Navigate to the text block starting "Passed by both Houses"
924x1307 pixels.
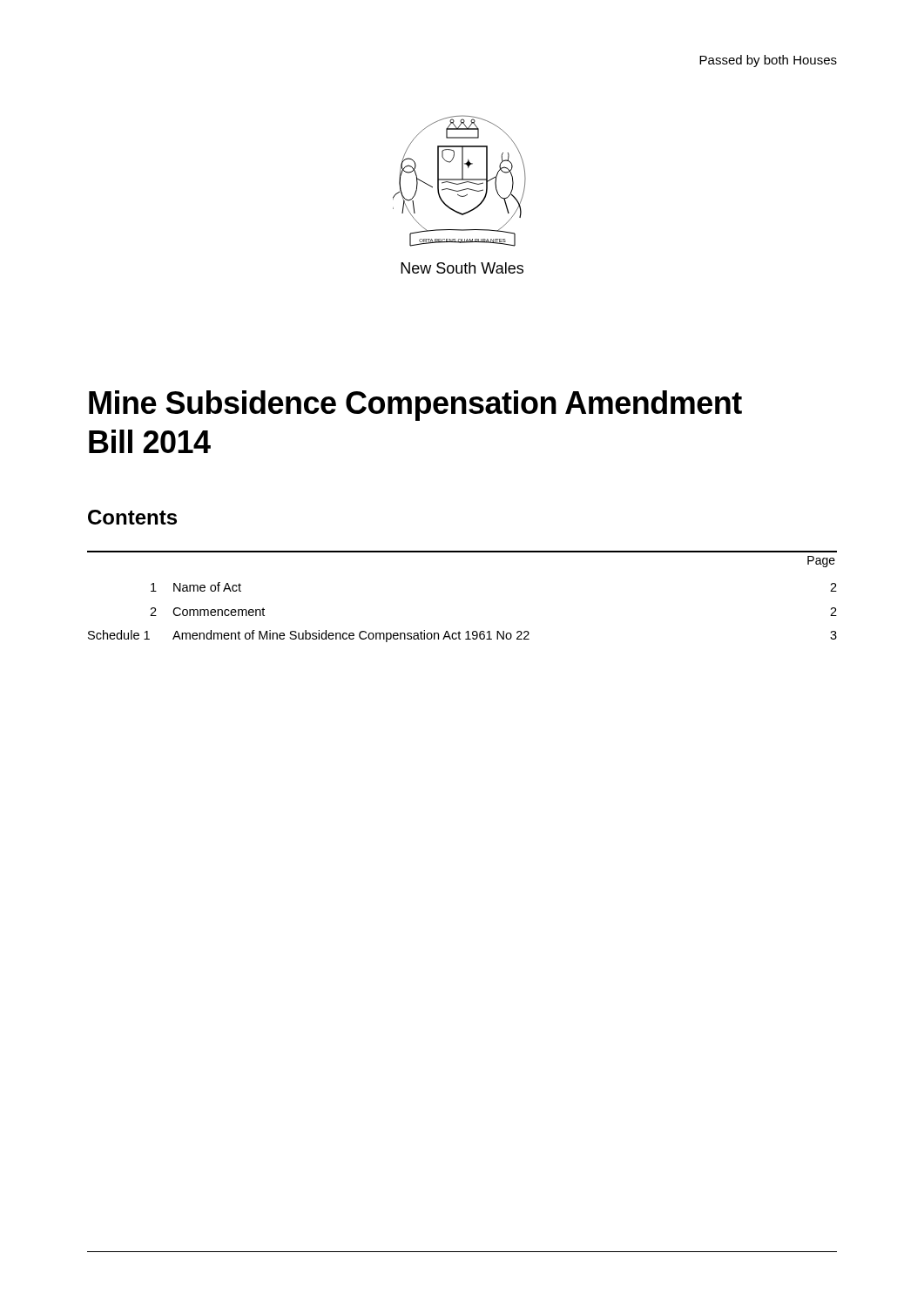pos(768,60)
